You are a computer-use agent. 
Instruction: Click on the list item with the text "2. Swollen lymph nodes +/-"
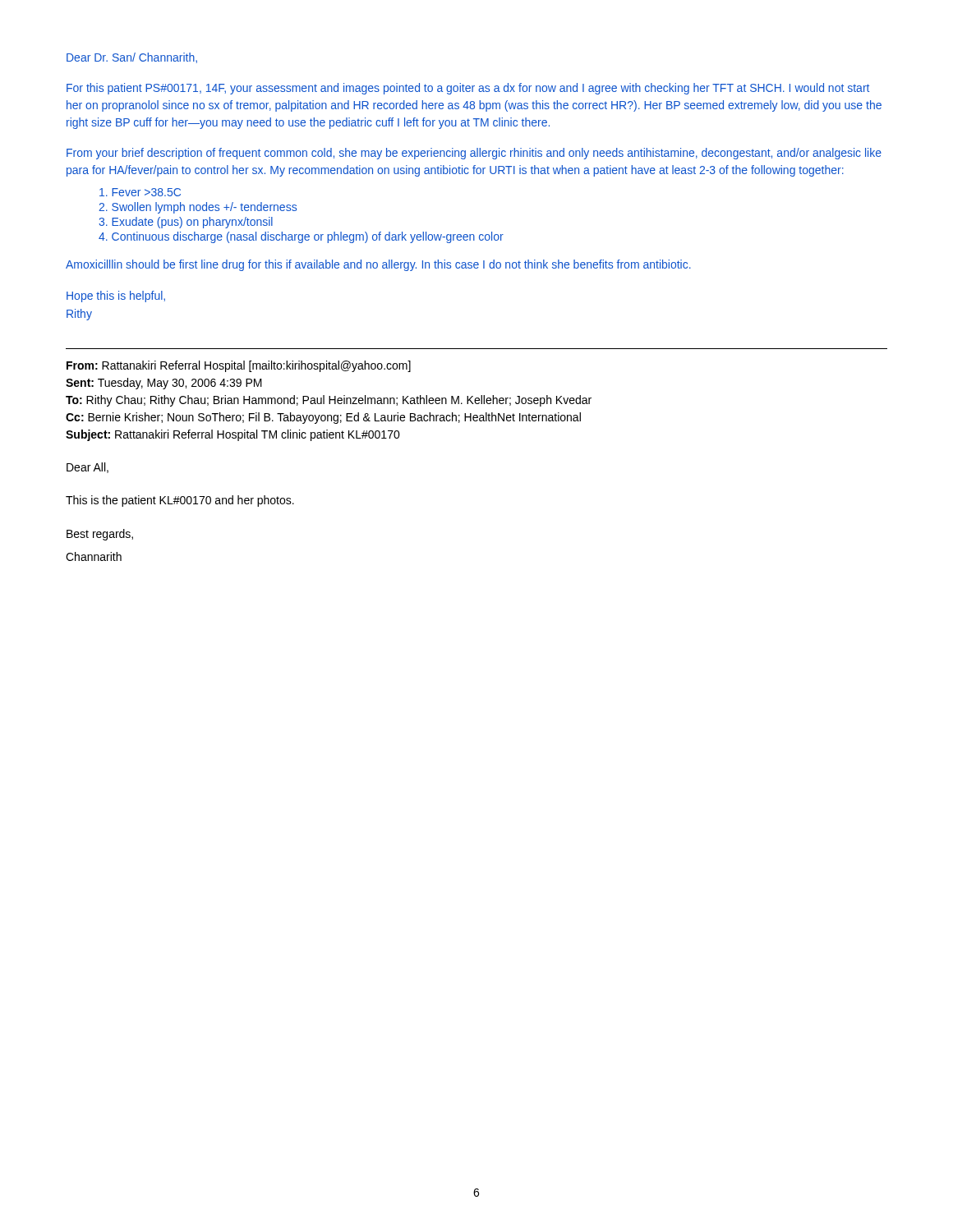click(198, 207)
